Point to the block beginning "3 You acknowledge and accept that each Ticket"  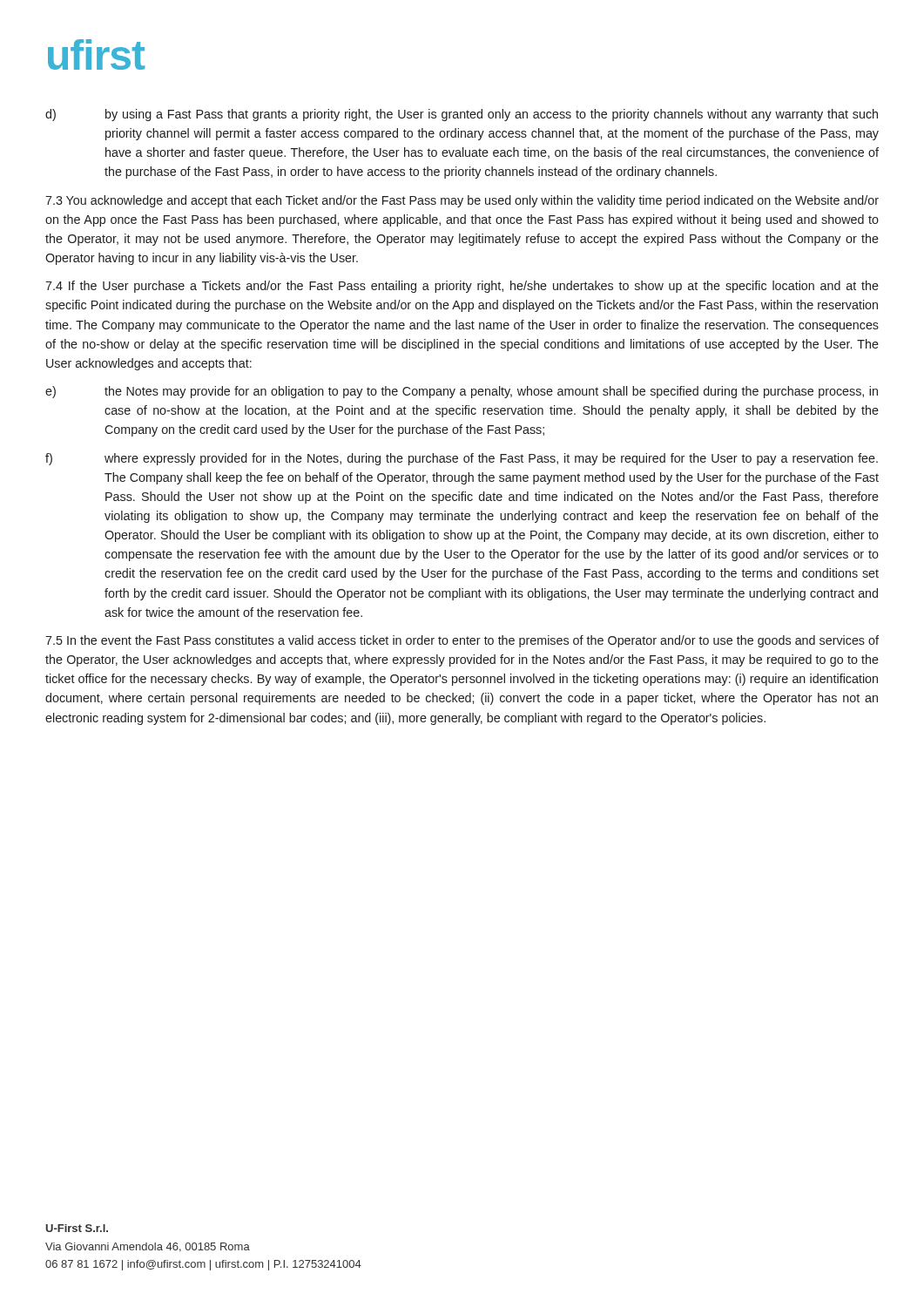click(x=462, y=229)
